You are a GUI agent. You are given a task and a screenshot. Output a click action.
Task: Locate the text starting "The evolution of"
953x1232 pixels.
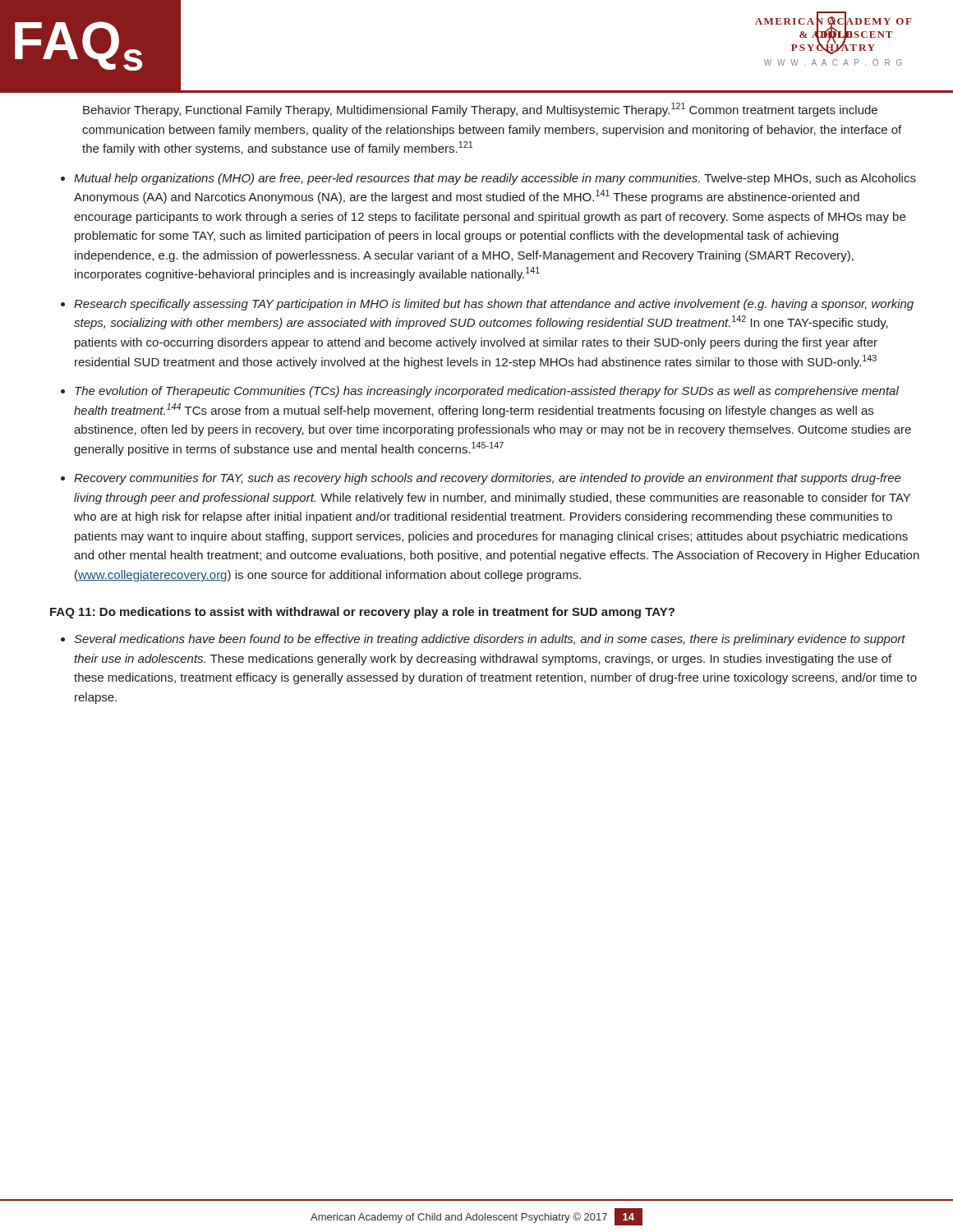pos(493,420)
